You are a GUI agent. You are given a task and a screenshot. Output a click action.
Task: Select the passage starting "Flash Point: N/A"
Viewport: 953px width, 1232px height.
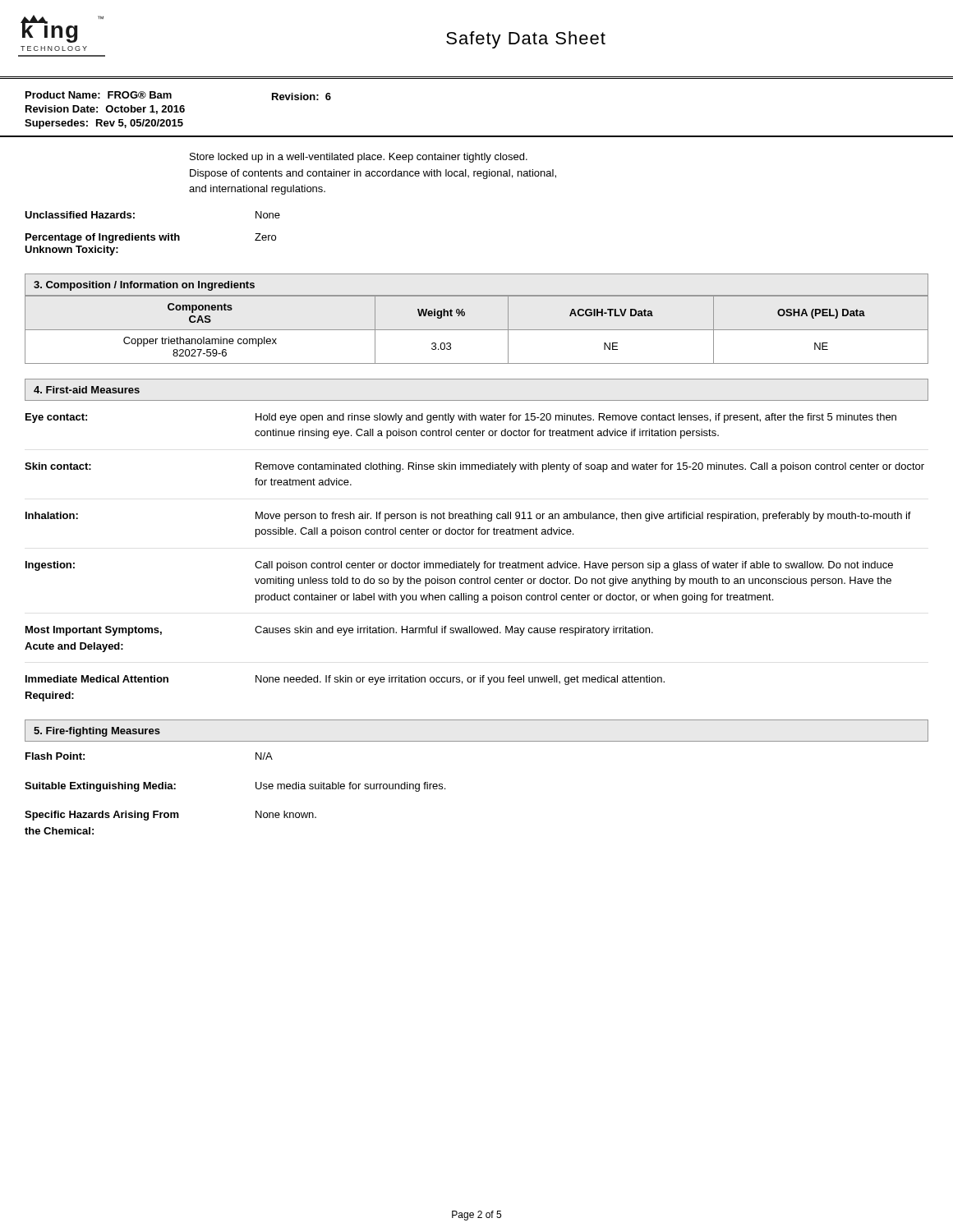tap(49, 755)
